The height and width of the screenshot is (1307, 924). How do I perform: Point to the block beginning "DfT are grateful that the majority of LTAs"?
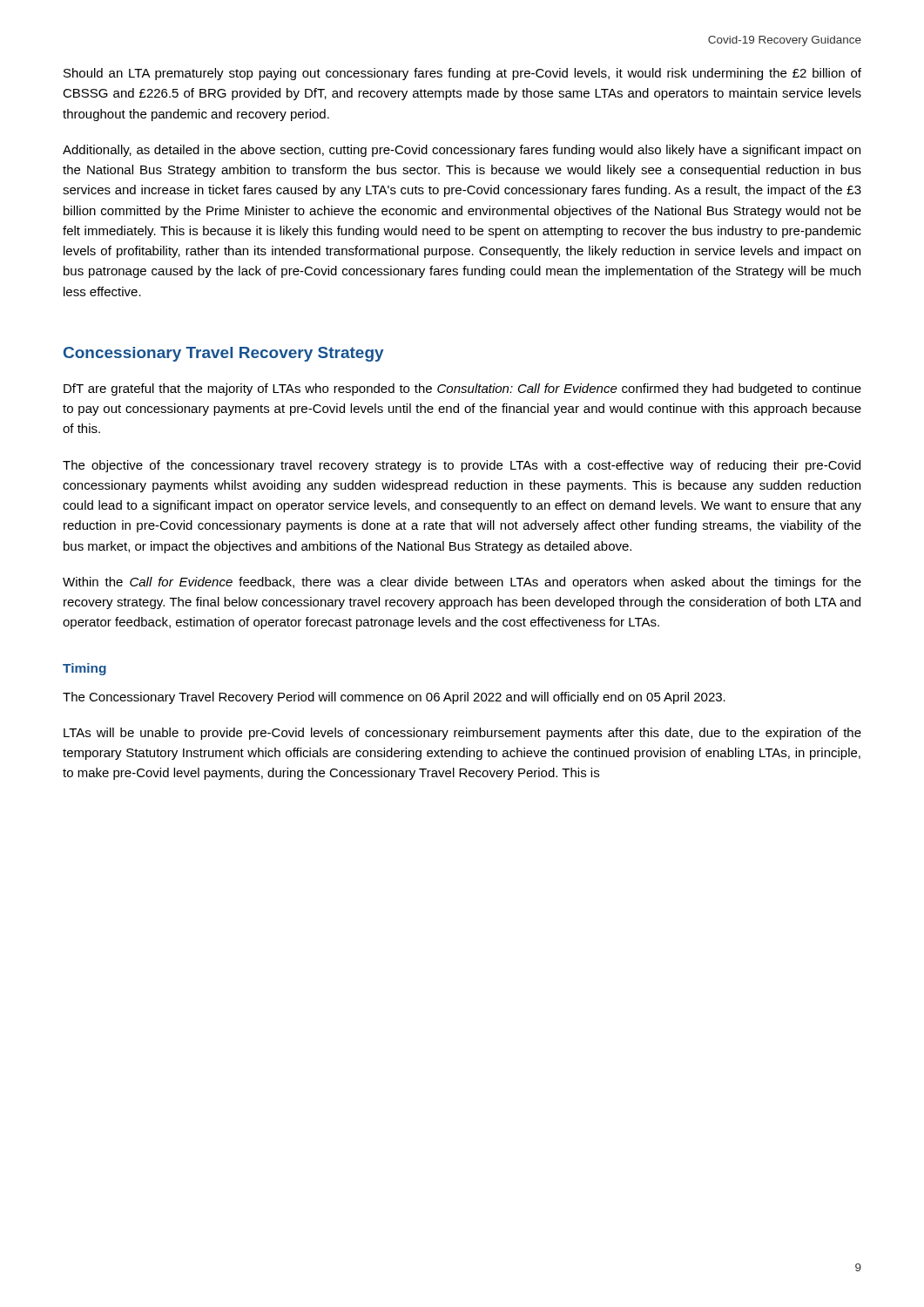(x=462, y=408)
